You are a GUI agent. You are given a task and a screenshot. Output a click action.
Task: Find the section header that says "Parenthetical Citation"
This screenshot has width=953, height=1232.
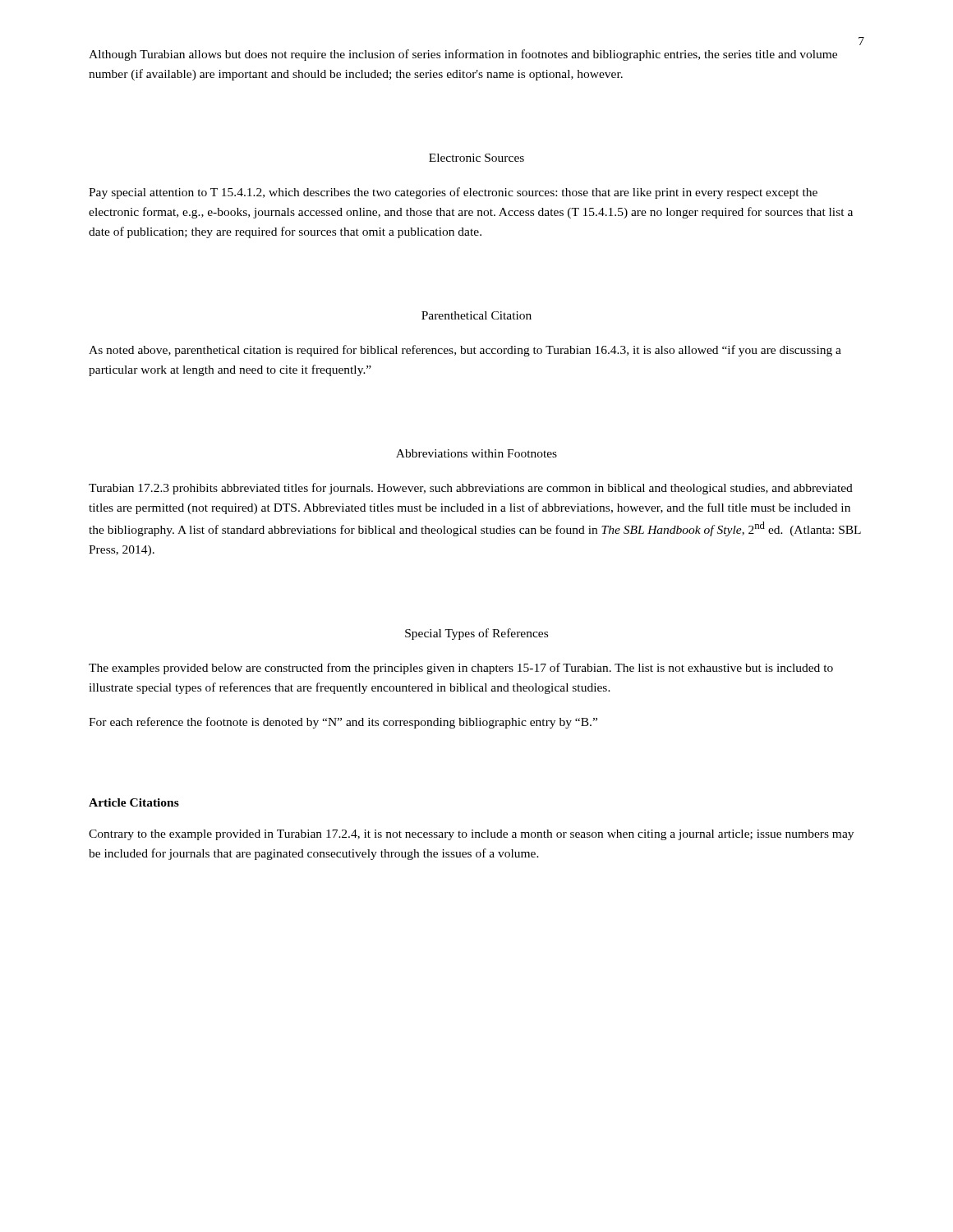pyautogui.click(x=476, y=315)
